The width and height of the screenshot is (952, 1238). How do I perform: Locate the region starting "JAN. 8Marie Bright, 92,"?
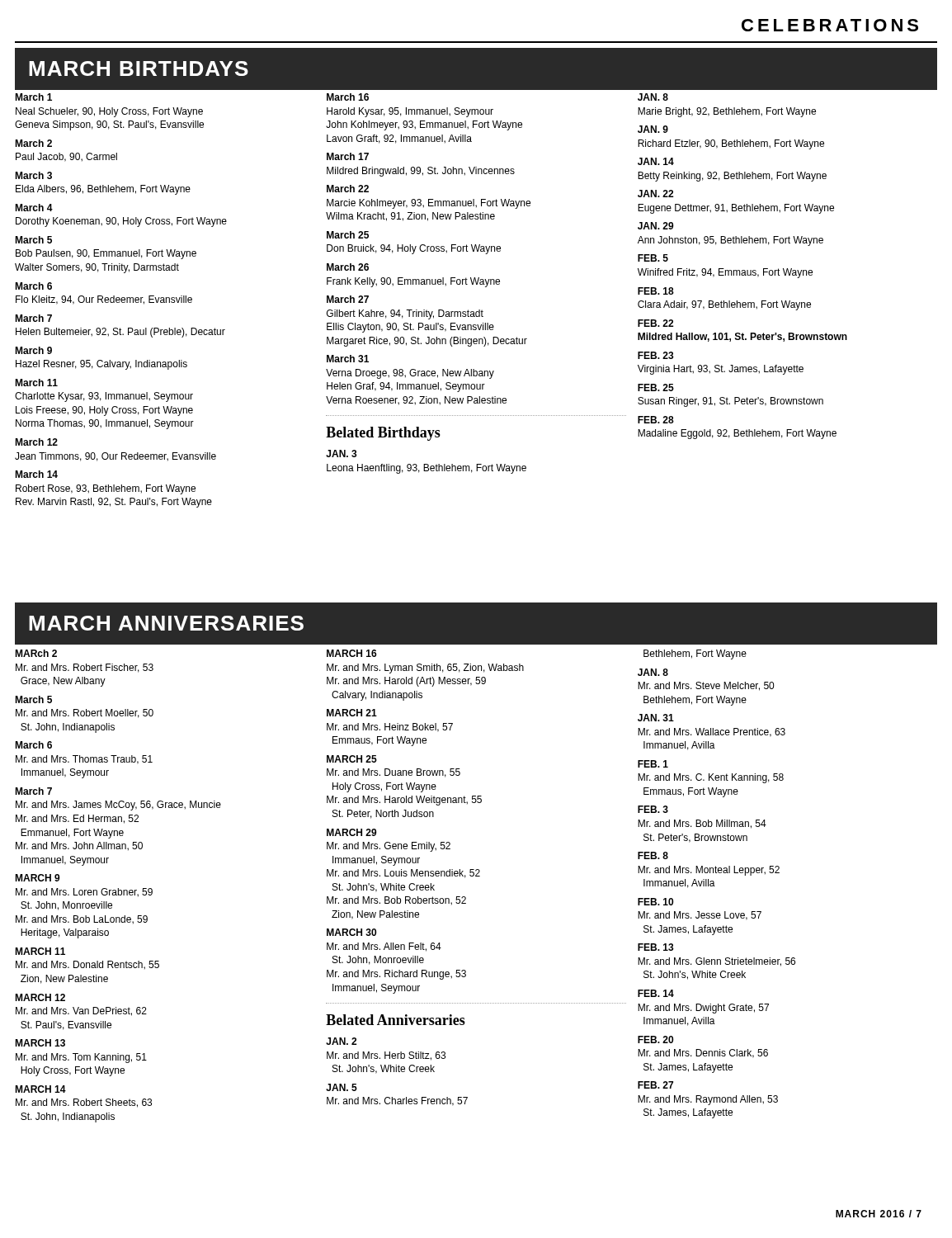[787, 266]
